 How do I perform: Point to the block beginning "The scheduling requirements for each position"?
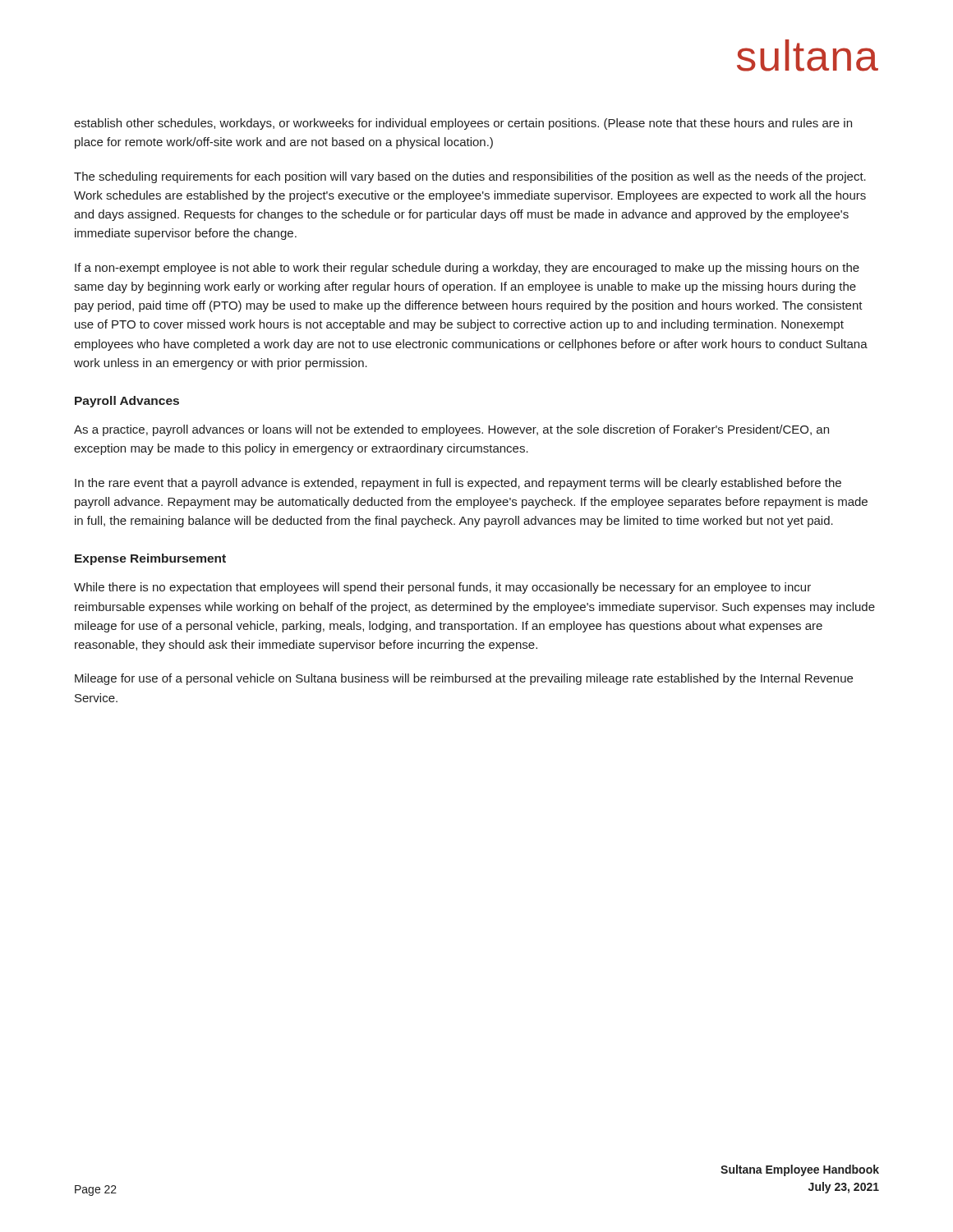click(x=470, y=204)
